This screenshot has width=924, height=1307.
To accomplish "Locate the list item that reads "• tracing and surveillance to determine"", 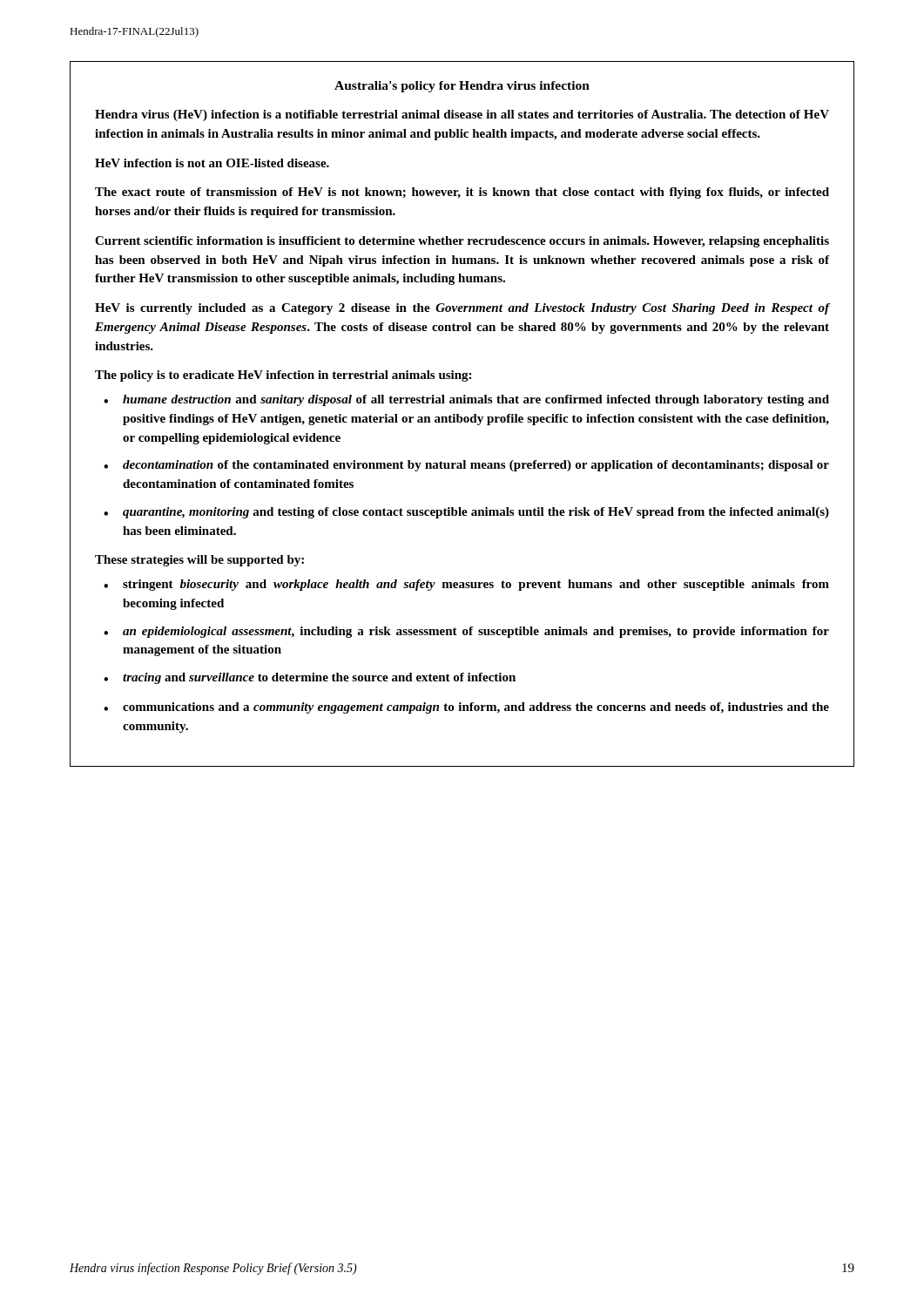I will 462,679.
